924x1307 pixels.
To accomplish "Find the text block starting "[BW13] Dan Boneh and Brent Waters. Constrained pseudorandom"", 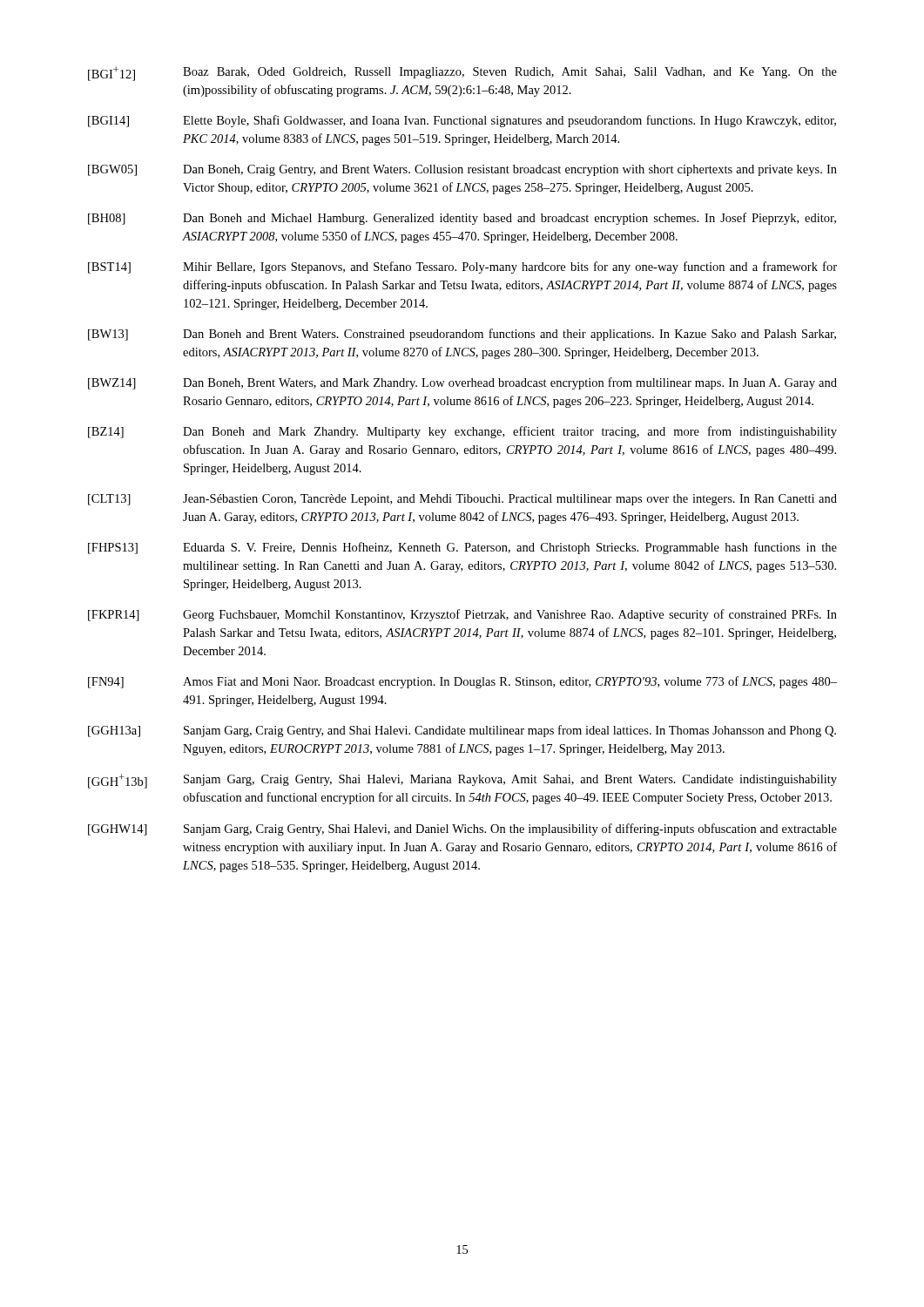I will (x=462, y=343).
